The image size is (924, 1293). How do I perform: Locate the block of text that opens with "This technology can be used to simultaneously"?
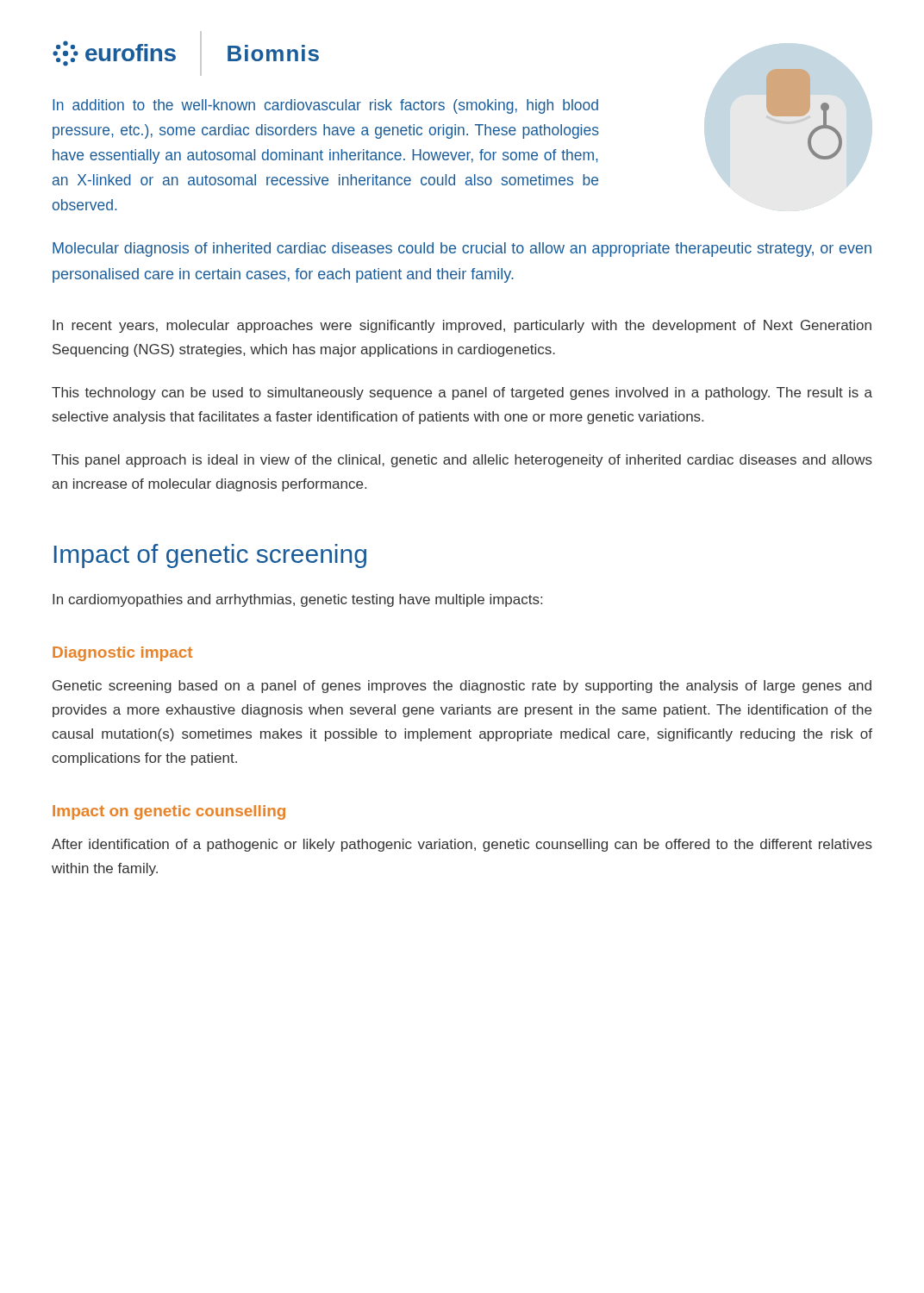click(x=462, y=405)
